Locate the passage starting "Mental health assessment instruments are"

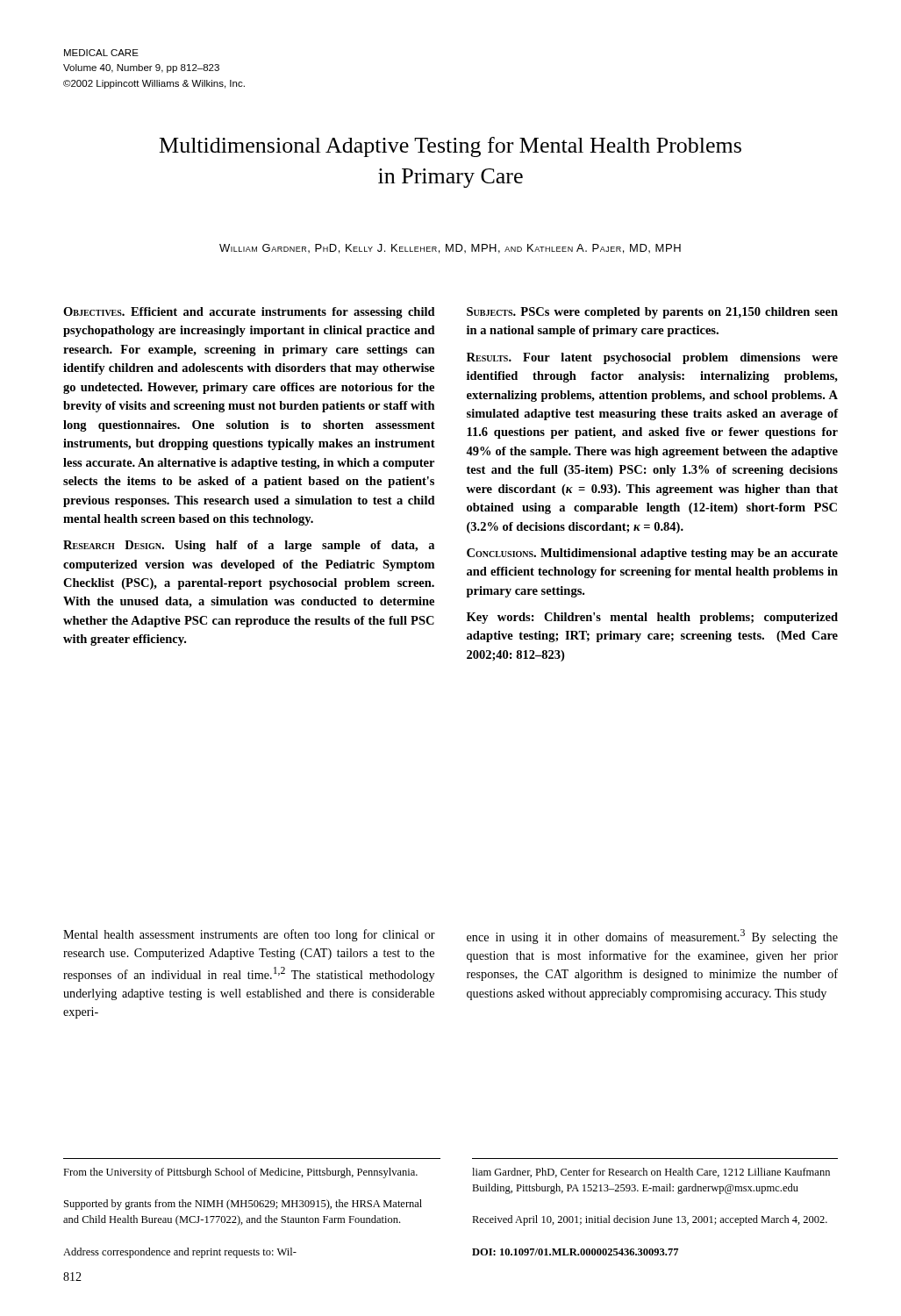click(x=249, y=973)
